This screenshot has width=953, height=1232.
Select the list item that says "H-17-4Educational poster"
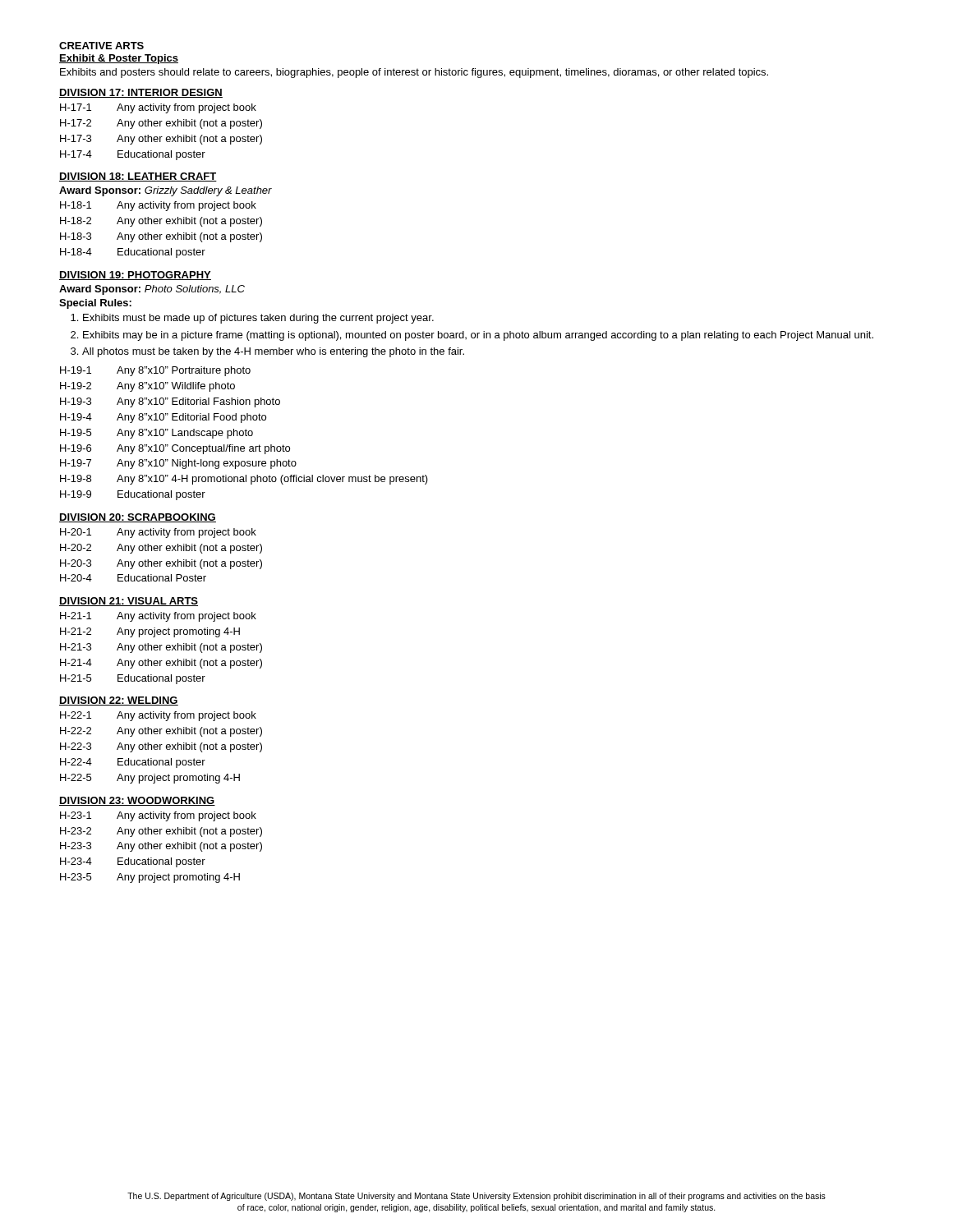pyautogui.click(x=132, y=154)
